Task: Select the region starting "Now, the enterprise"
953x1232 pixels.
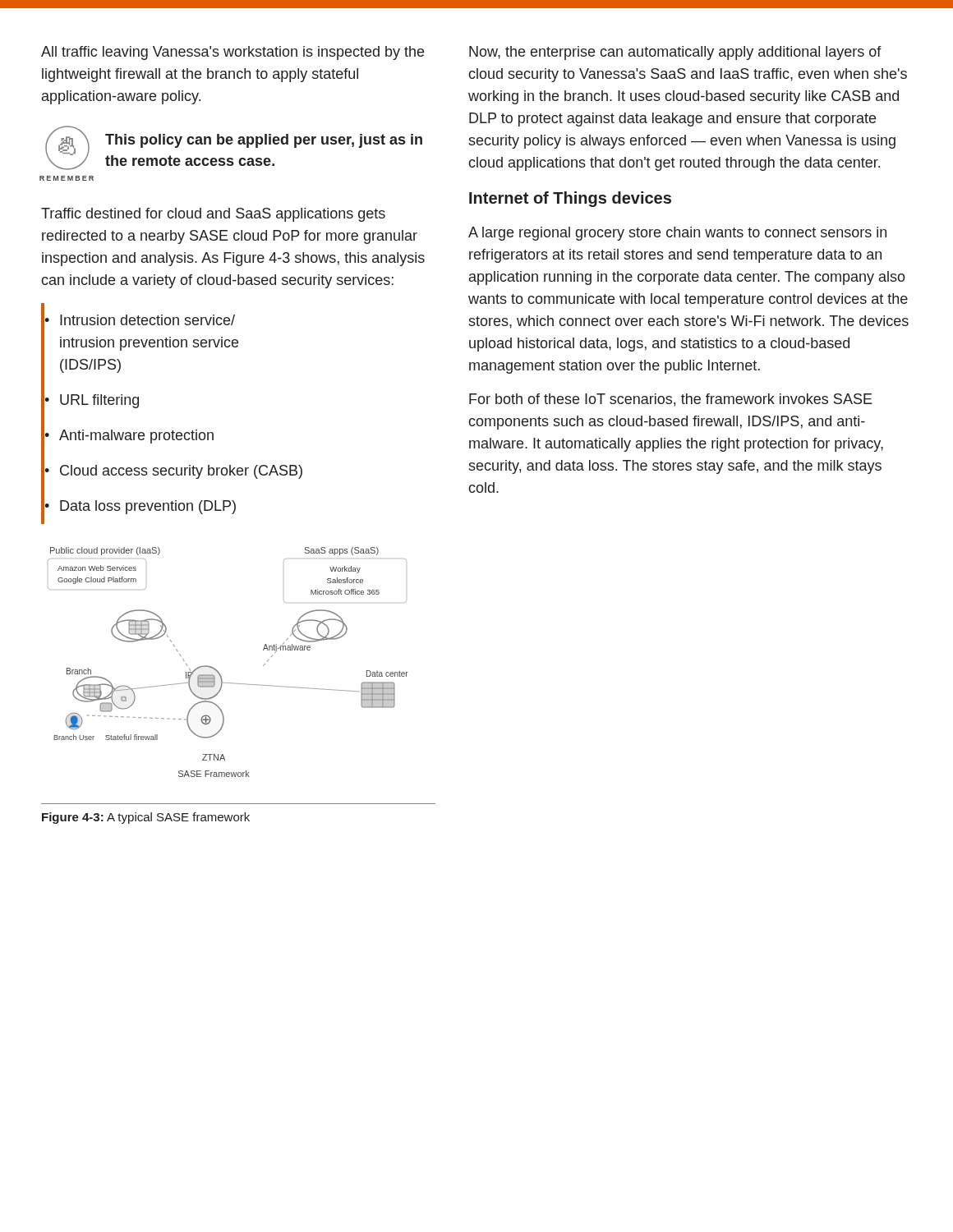Action: click(690, 108)
